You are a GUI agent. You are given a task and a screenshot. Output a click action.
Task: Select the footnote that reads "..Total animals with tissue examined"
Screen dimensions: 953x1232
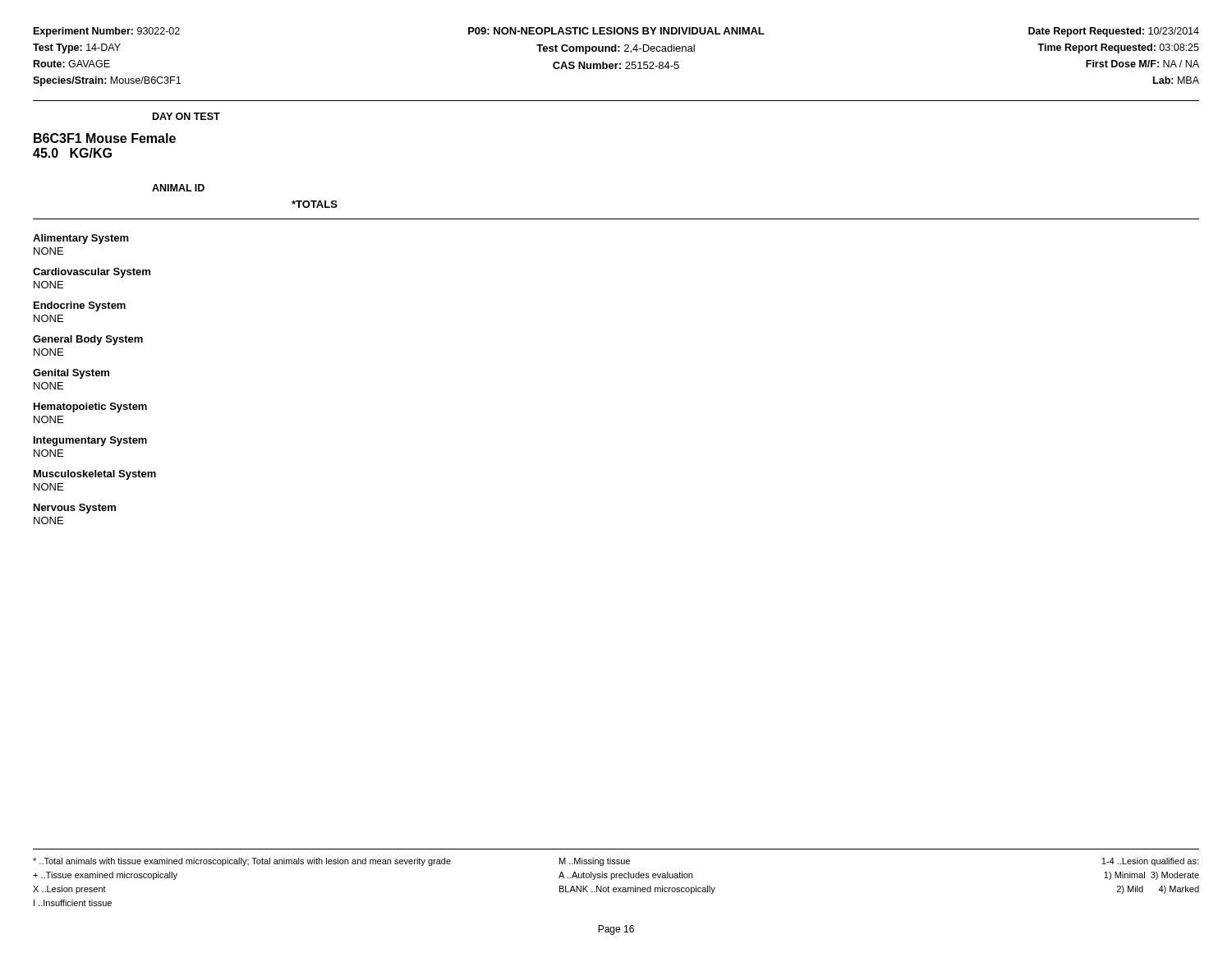616,882
